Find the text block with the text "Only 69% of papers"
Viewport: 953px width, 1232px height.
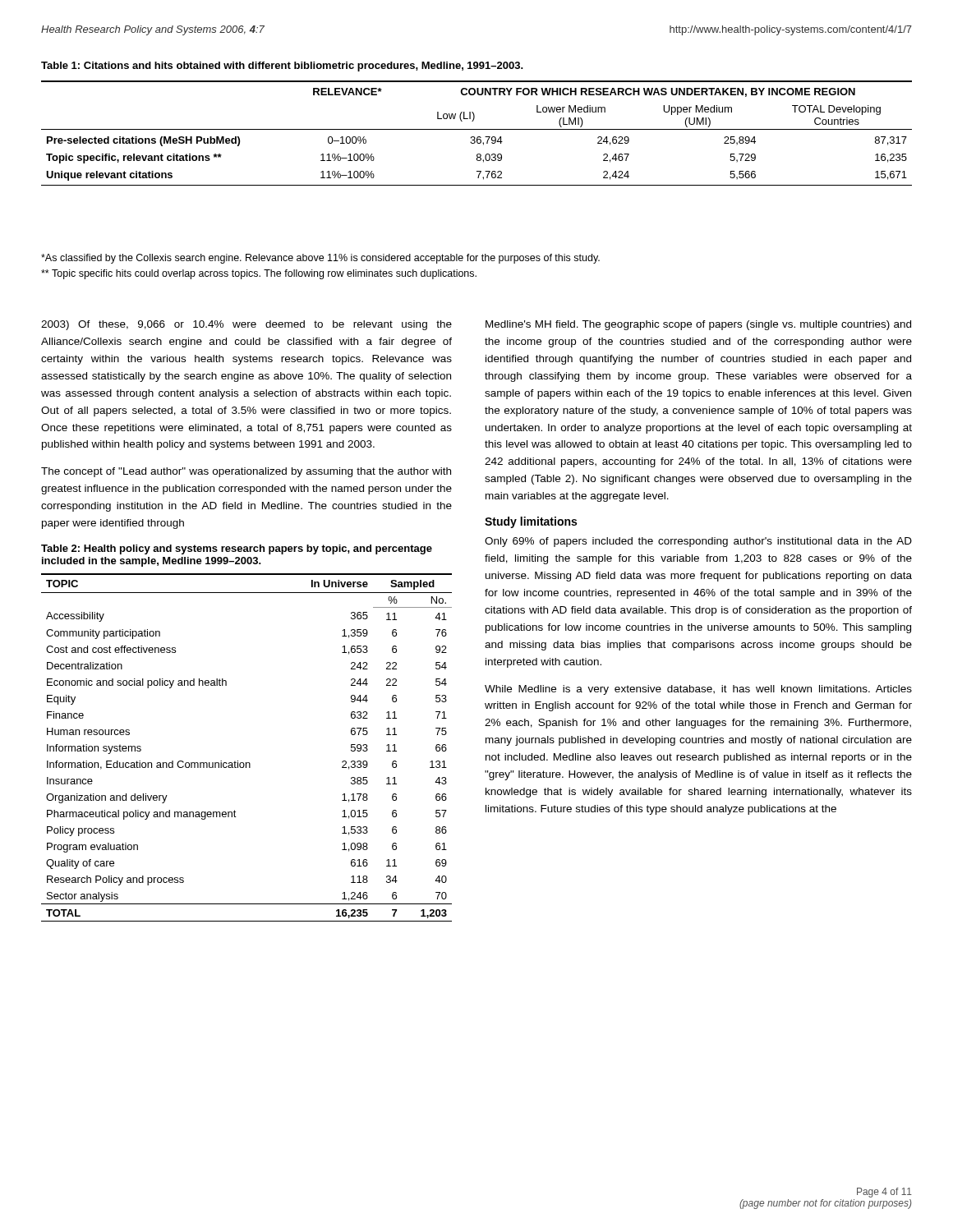pyautogui.click(x=698, y=601)
